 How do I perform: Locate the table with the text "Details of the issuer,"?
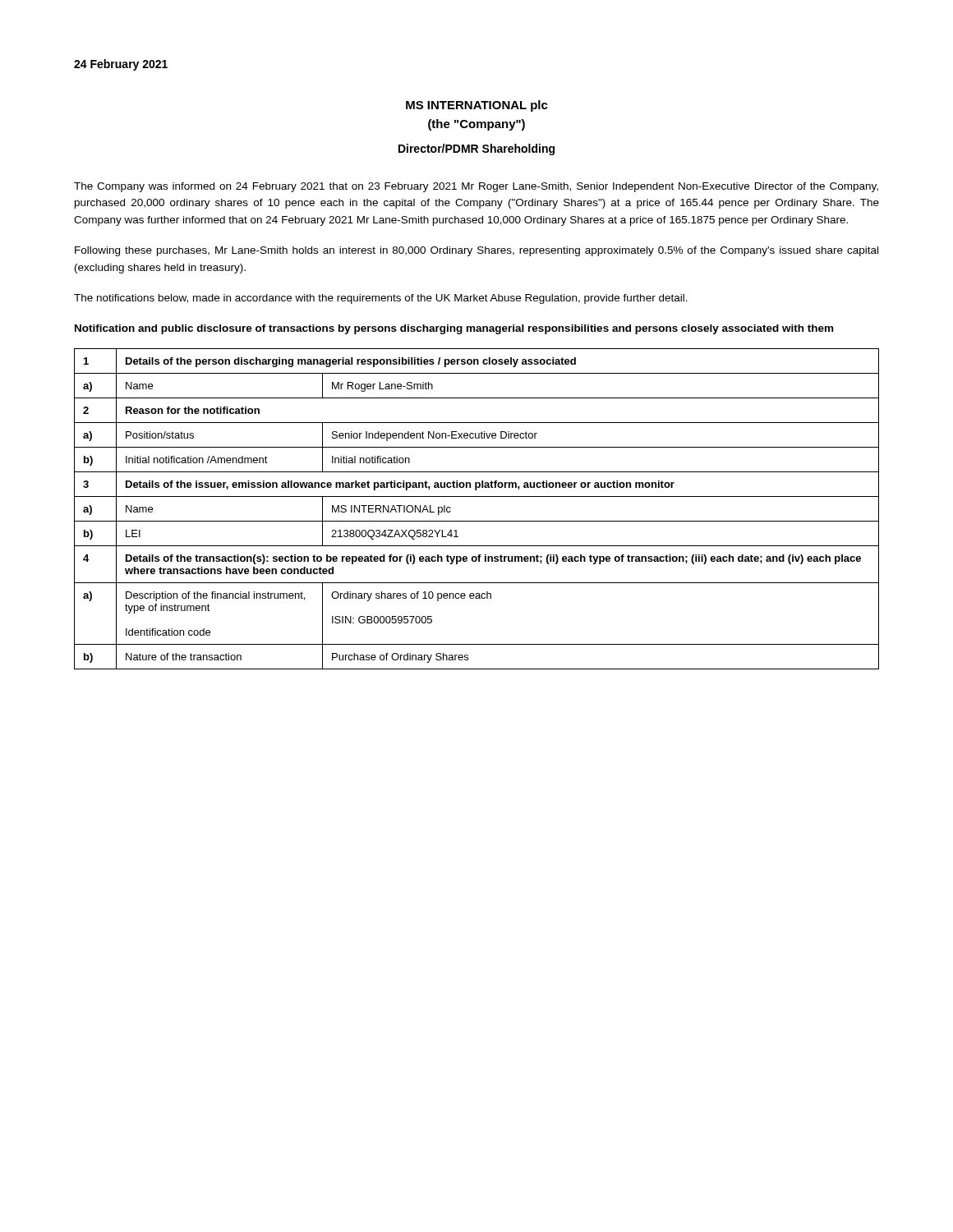coord(476,509)
